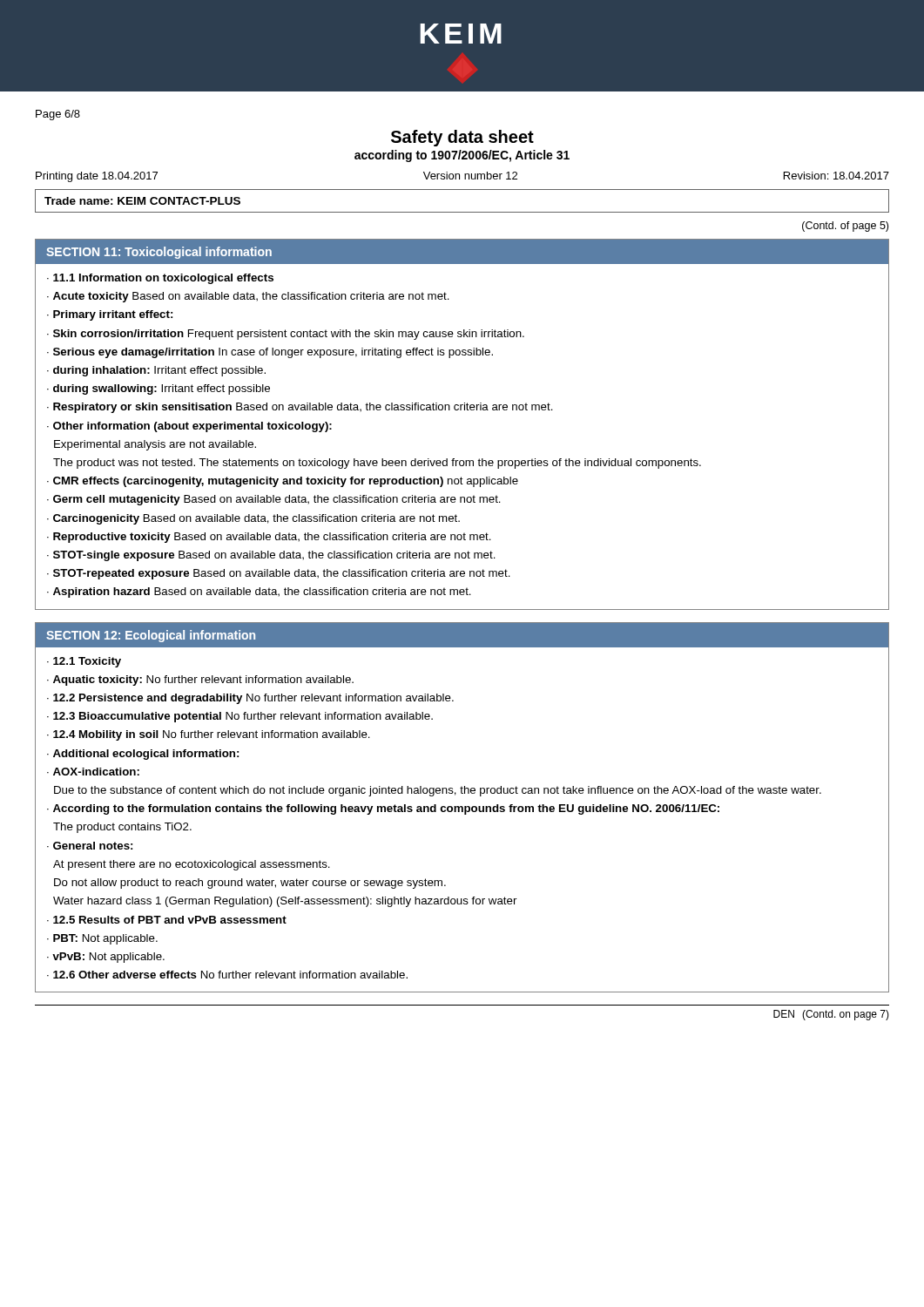This screenshot has width=924, height=1307.
Task: Select the text starting "SECTION 12: Ecological information"
Action: pos(151,635)
